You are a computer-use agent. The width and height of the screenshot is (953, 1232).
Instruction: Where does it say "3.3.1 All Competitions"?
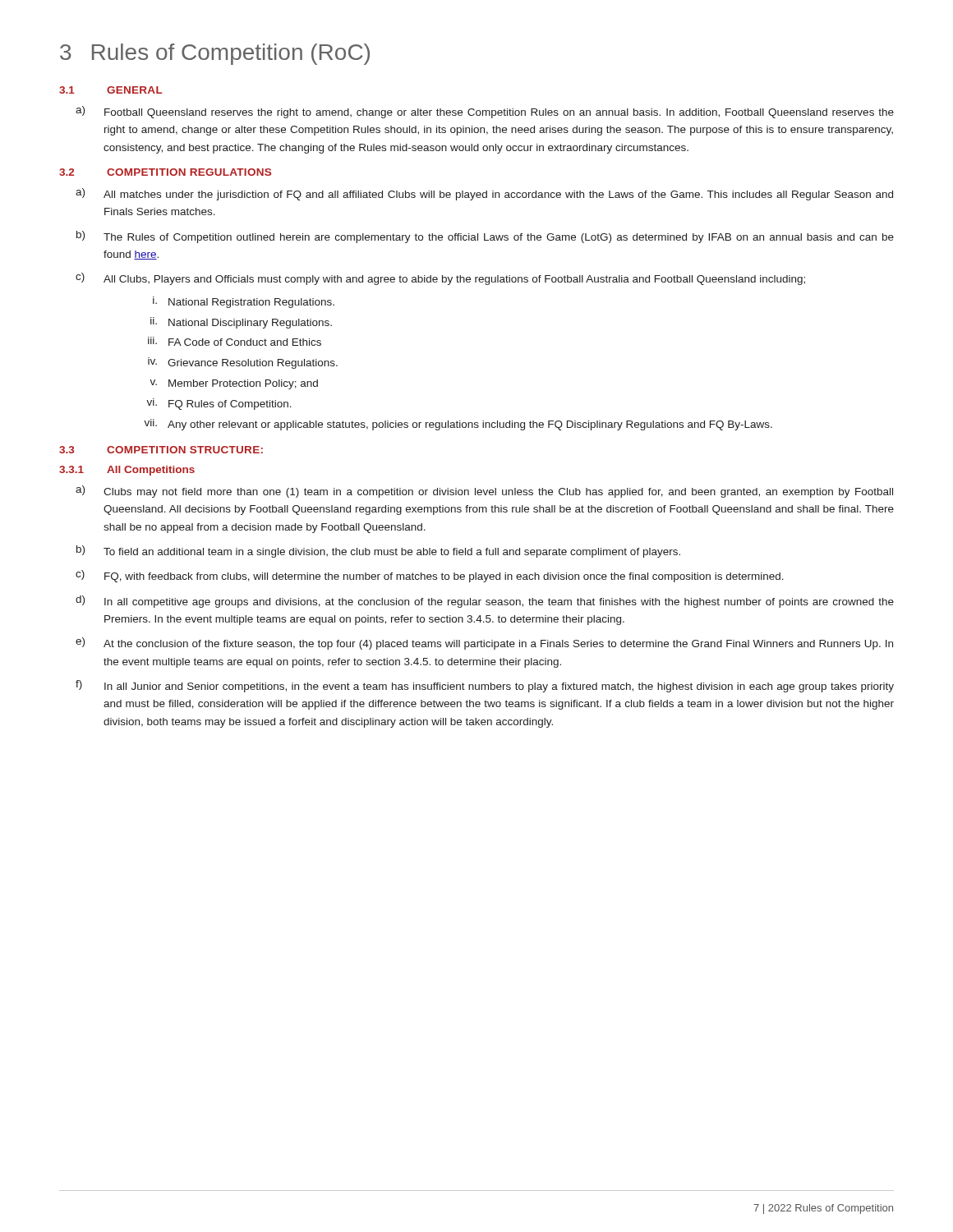127,470
